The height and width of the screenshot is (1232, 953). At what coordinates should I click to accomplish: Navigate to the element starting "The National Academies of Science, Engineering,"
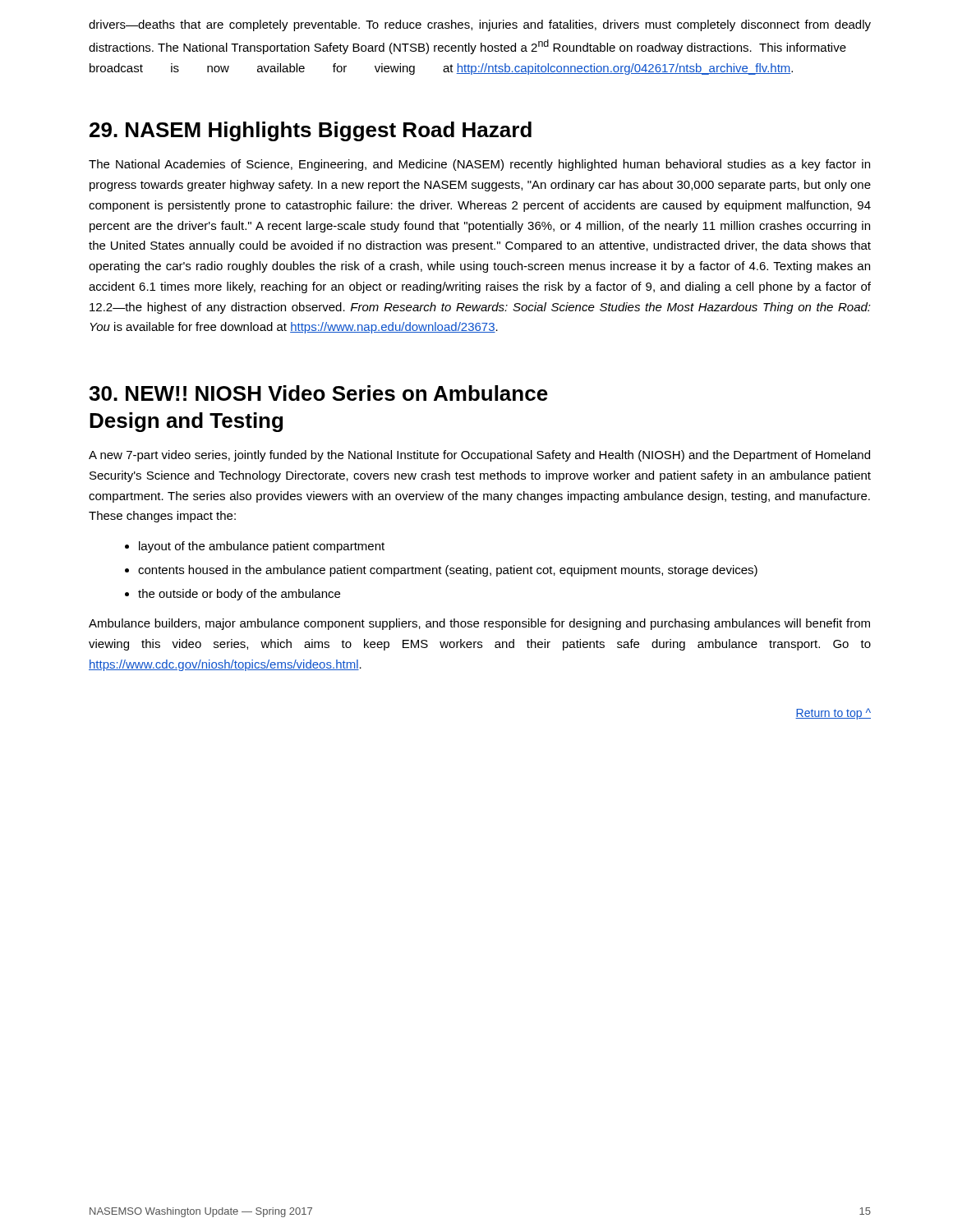click(480, 246)
